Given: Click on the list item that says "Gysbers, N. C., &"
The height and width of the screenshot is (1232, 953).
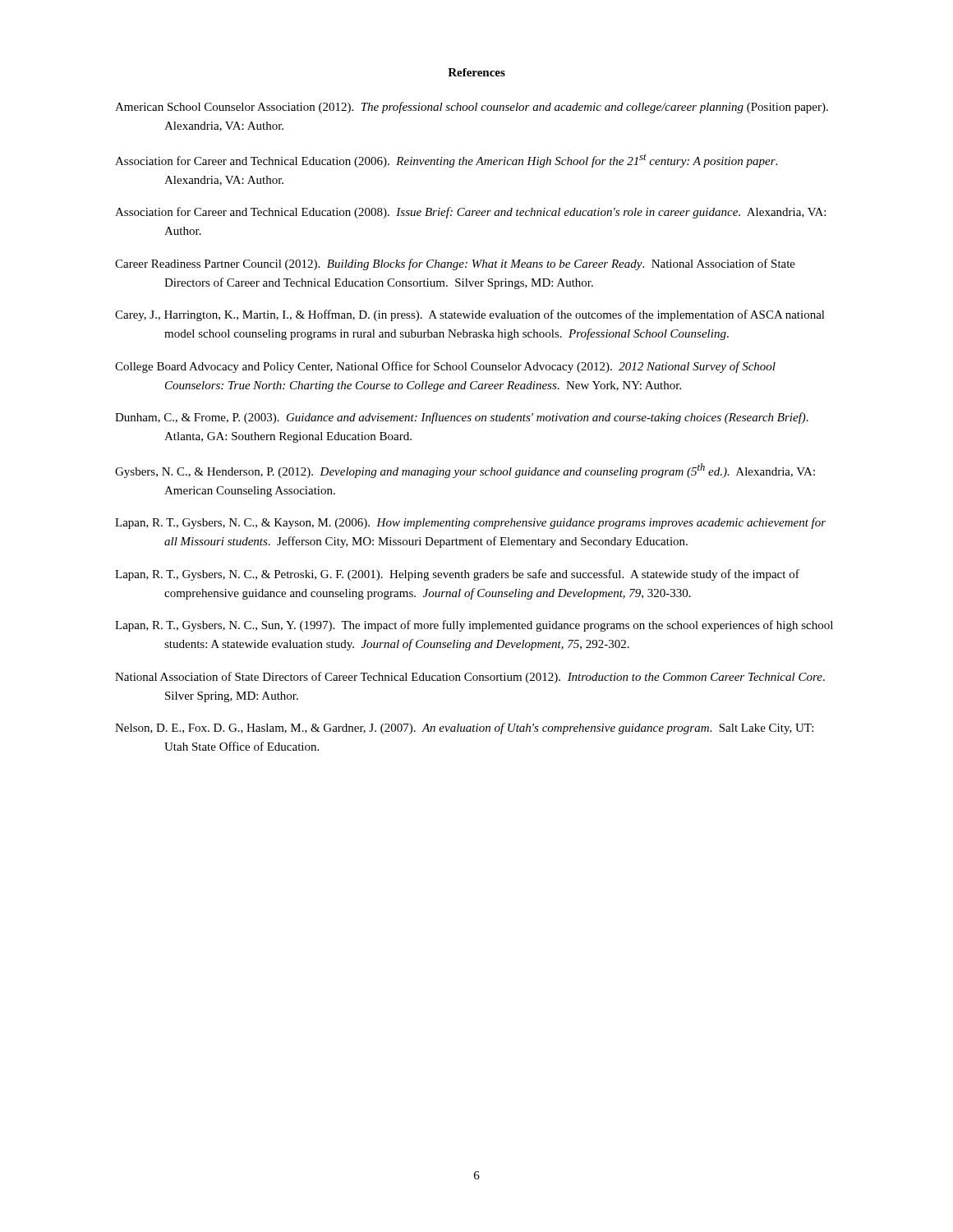Looking at the screenshot, I should pos(465,479).
